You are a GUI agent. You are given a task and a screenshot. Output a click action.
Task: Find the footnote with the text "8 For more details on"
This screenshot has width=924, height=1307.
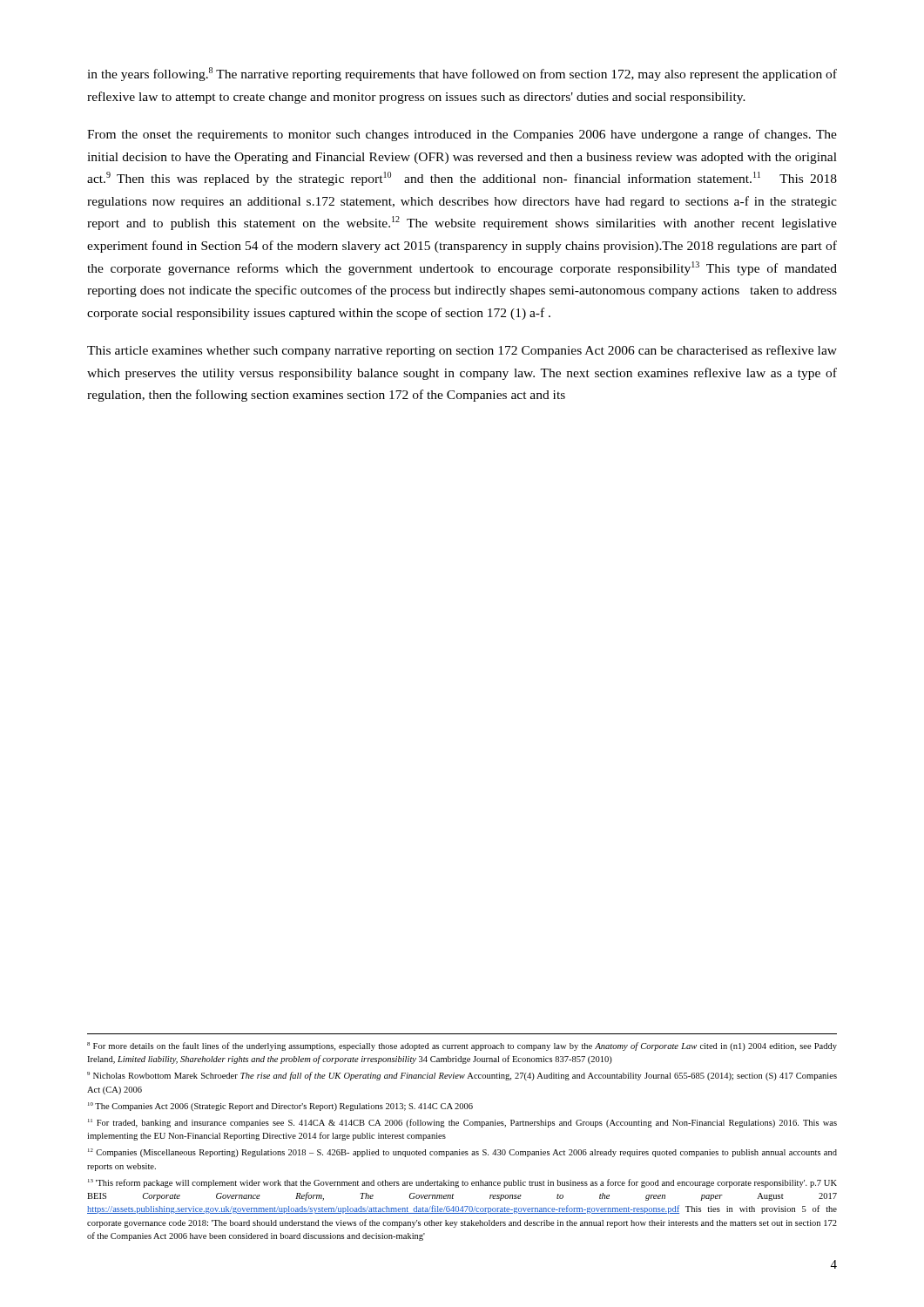[462, 1052]
